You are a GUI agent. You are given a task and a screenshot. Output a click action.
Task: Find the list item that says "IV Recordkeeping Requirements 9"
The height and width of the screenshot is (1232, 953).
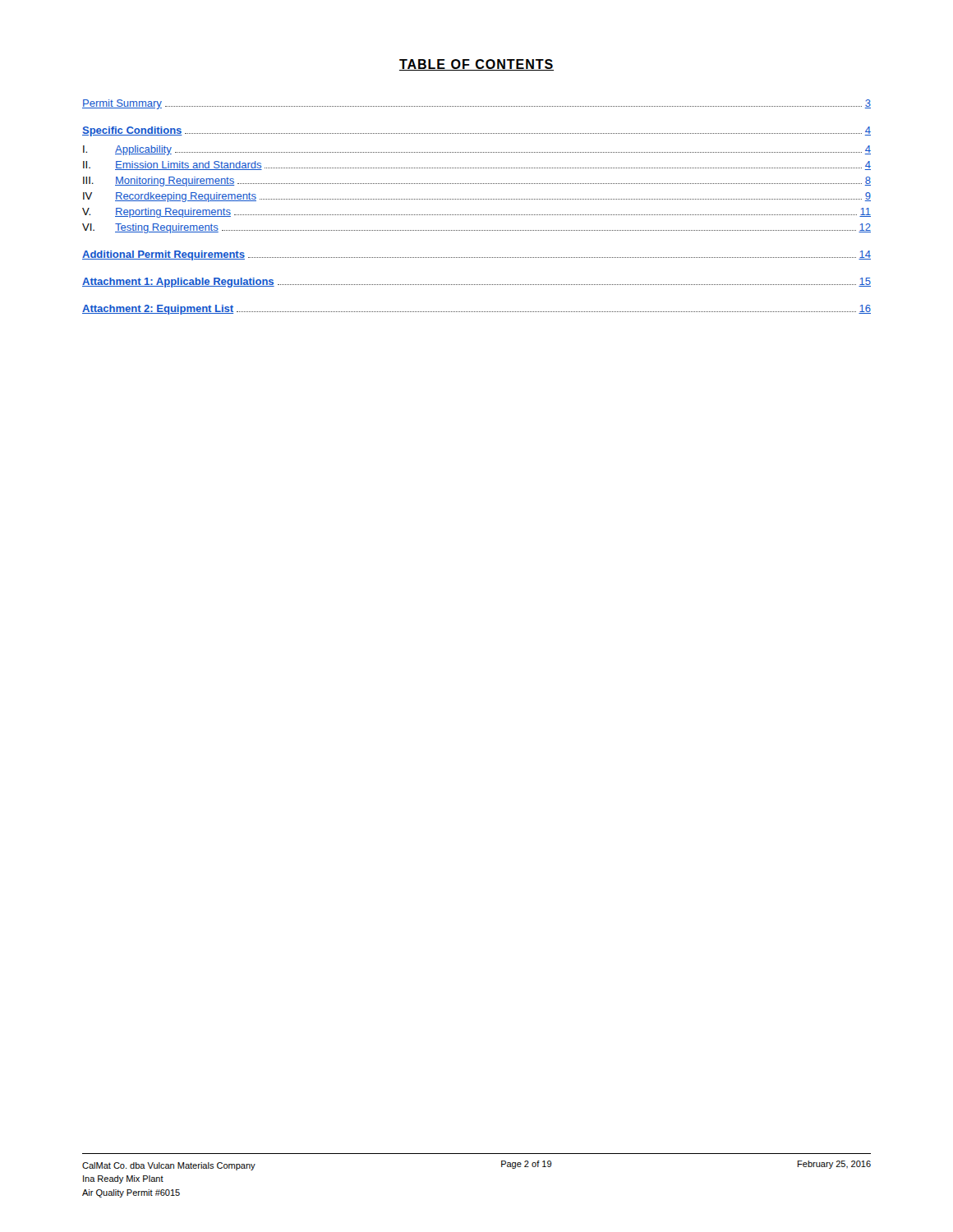click(x=476, y=196)
